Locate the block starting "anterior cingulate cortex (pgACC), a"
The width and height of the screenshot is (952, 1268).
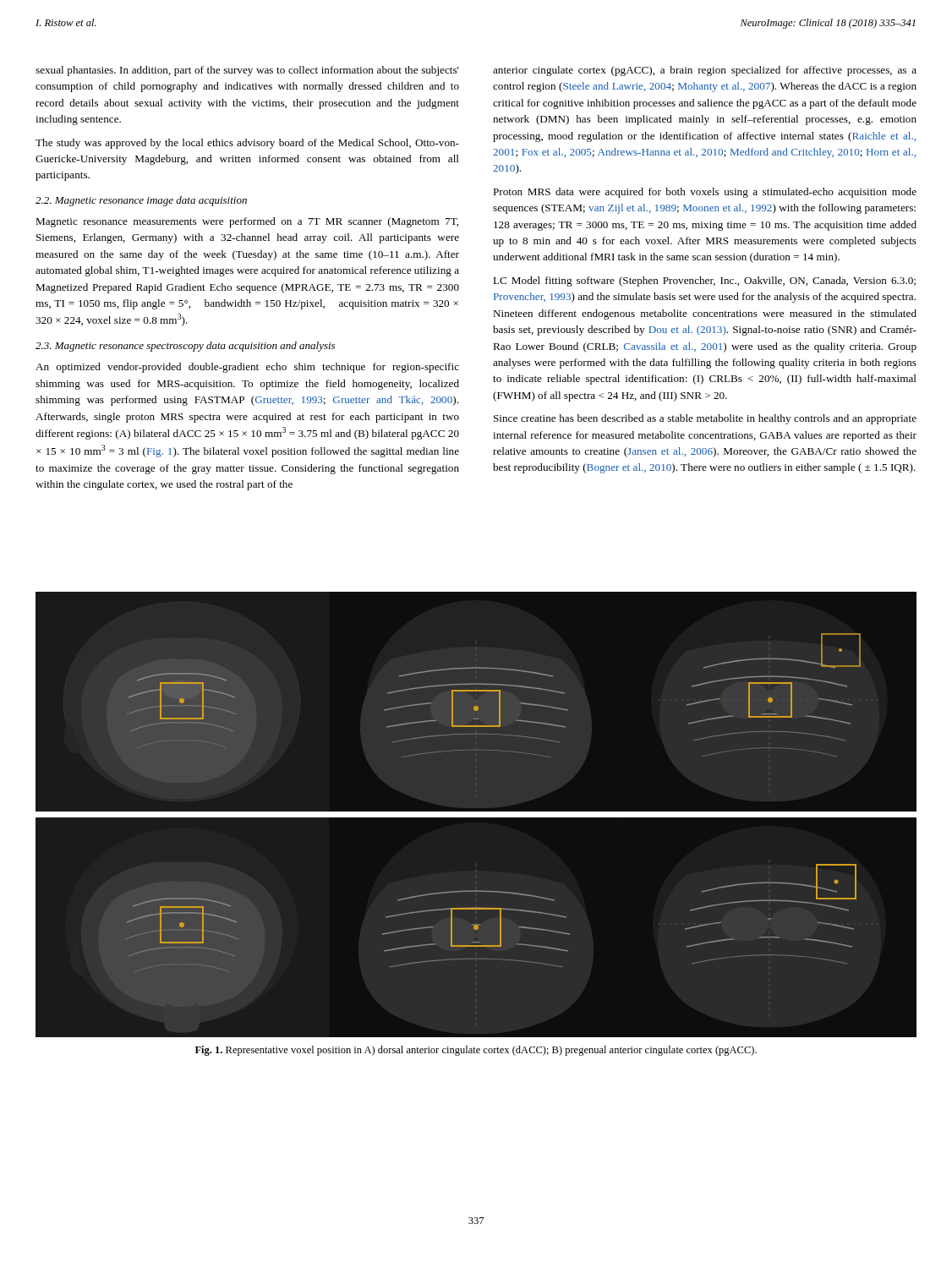pos(705,269)
